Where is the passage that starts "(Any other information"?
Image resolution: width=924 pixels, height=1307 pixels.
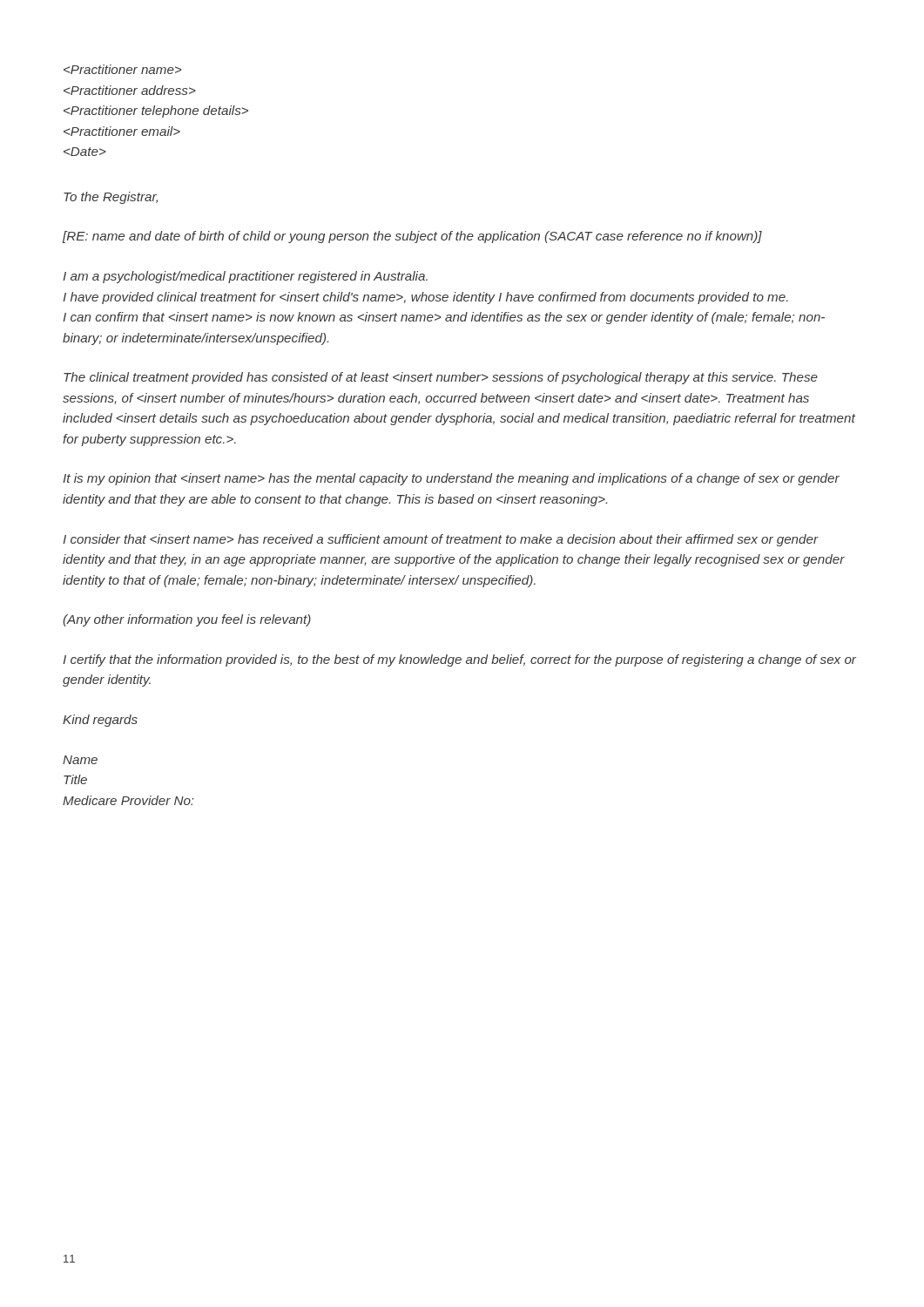(x=187, y=619)
